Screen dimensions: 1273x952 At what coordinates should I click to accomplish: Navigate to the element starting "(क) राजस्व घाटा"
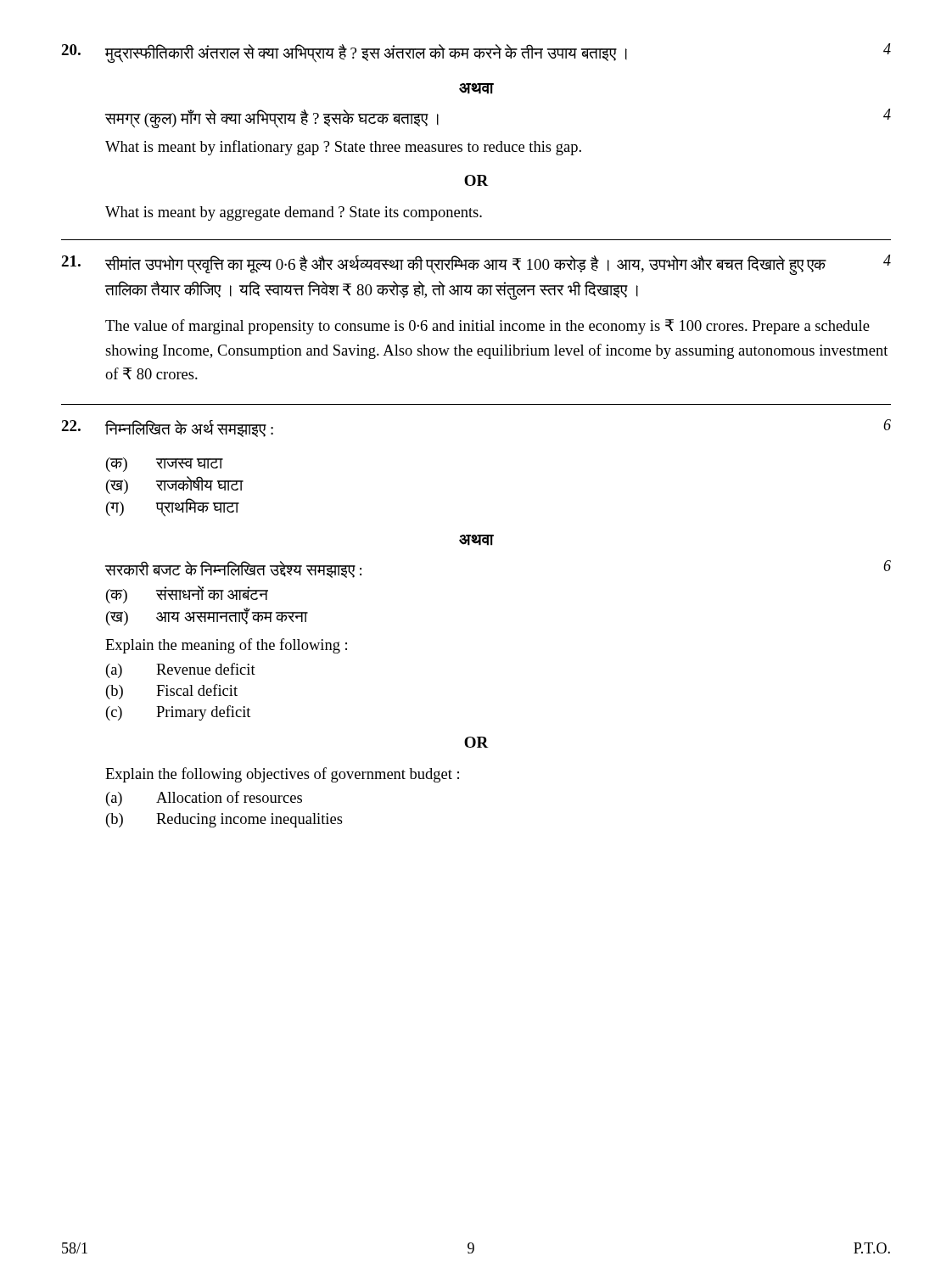pos(165,465)
